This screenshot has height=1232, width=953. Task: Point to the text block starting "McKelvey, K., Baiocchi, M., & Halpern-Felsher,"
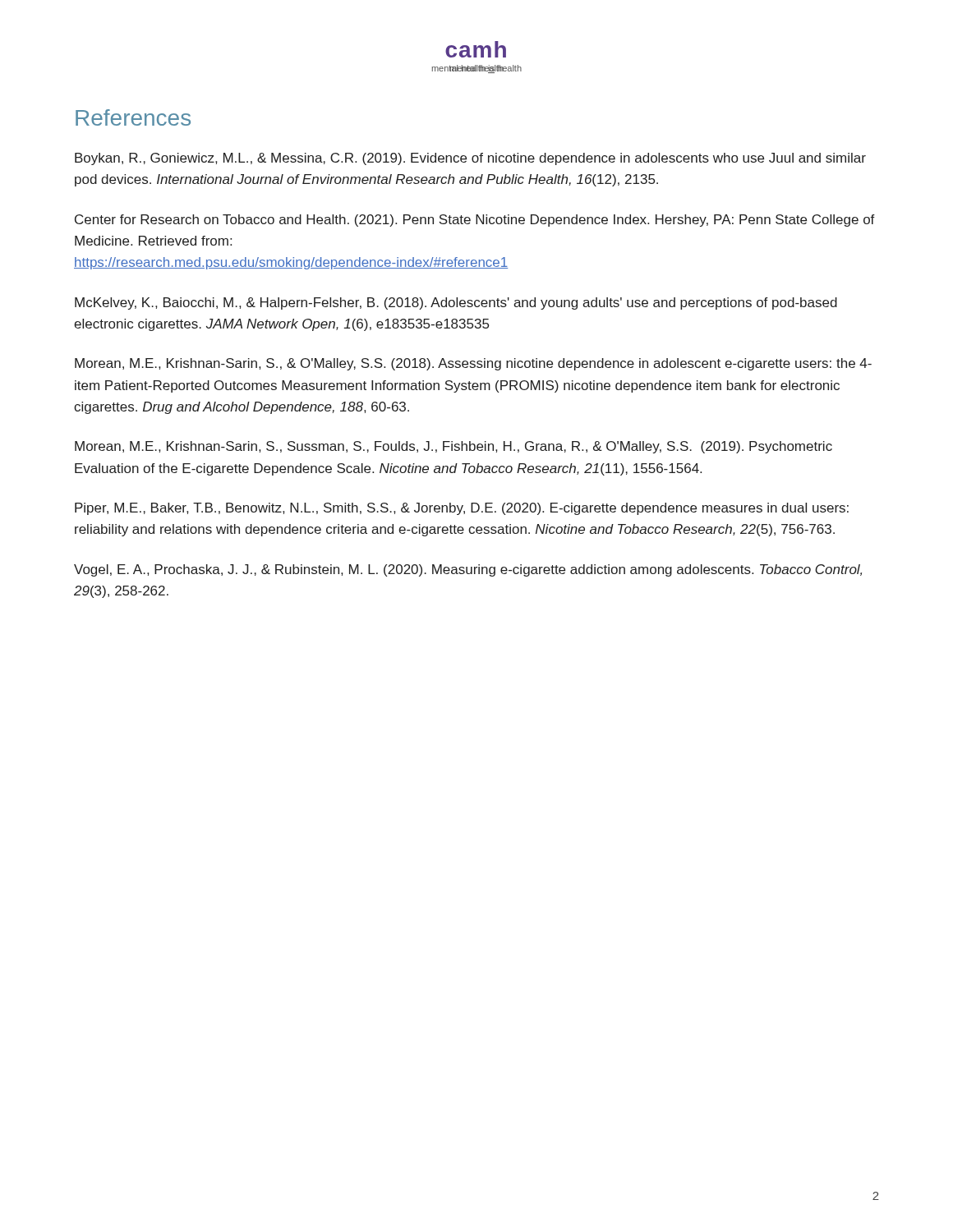click(456, 313)
